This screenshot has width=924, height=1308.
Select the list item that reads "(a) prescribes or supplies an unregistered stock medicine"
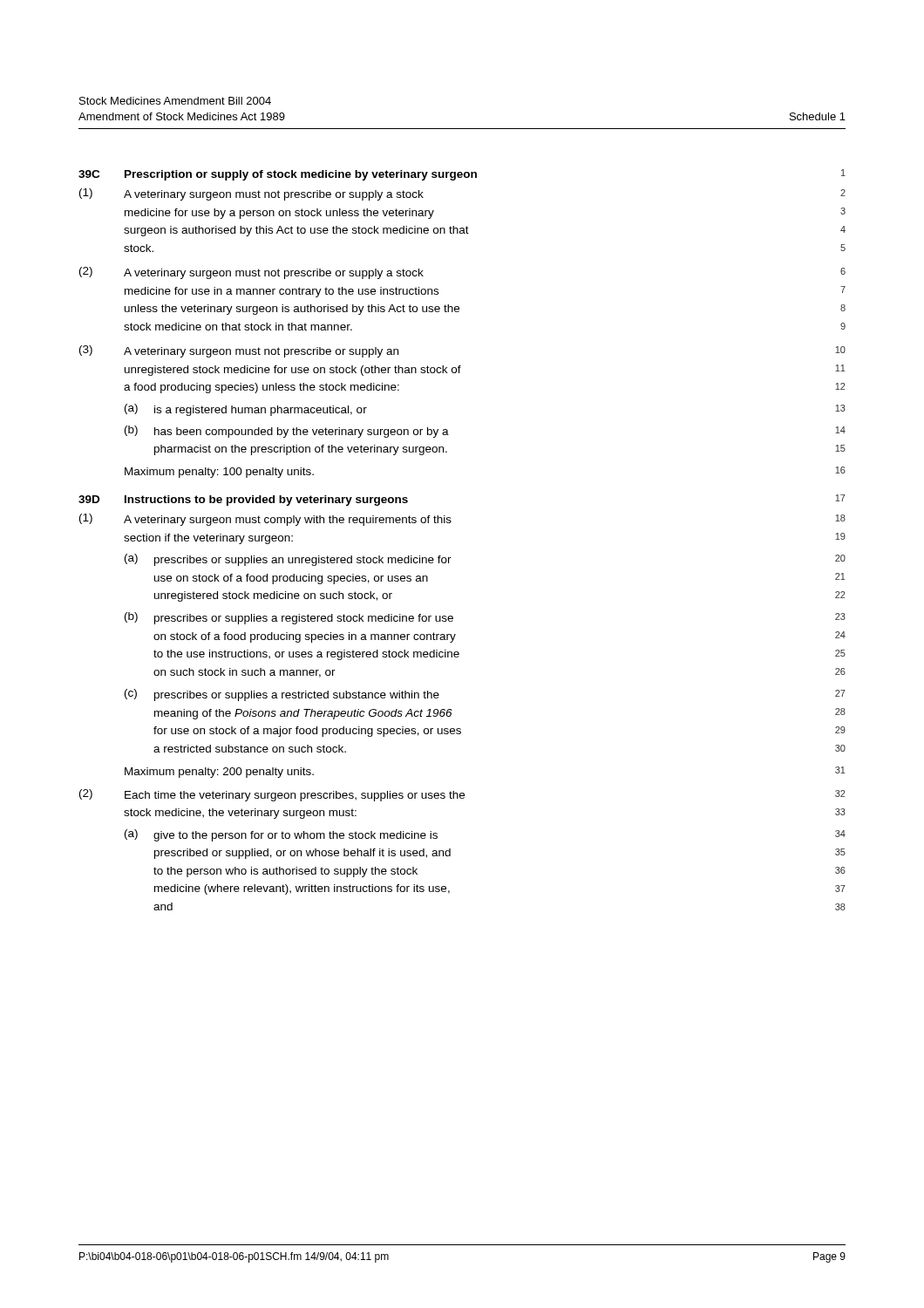(302, 559)
